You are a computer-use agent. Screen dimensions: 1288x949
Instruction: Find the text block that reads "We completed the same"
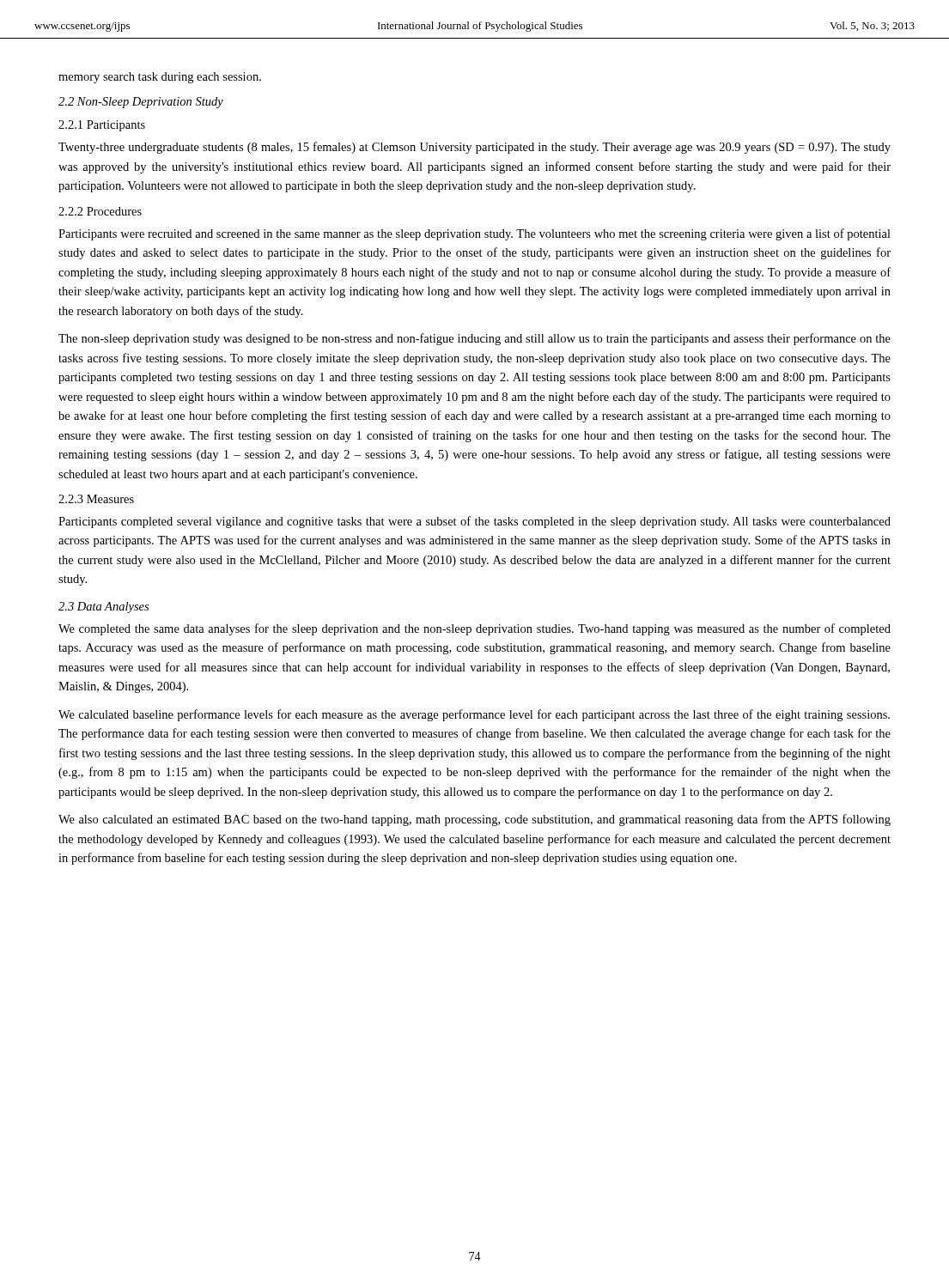(474, 657)
